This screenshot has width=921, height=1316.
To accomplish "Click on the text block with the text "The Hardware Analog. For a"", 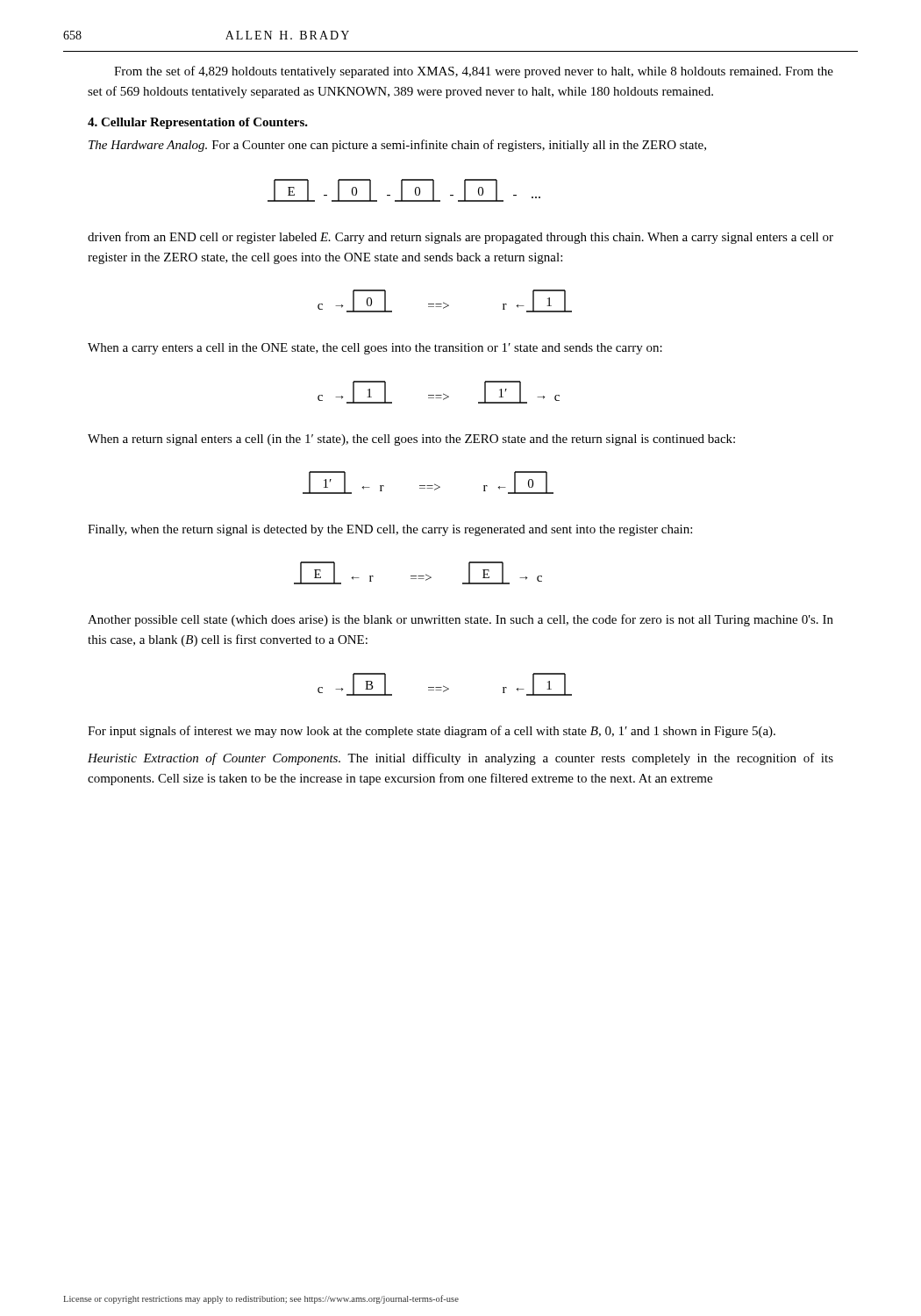I will (x=460, y=145).
